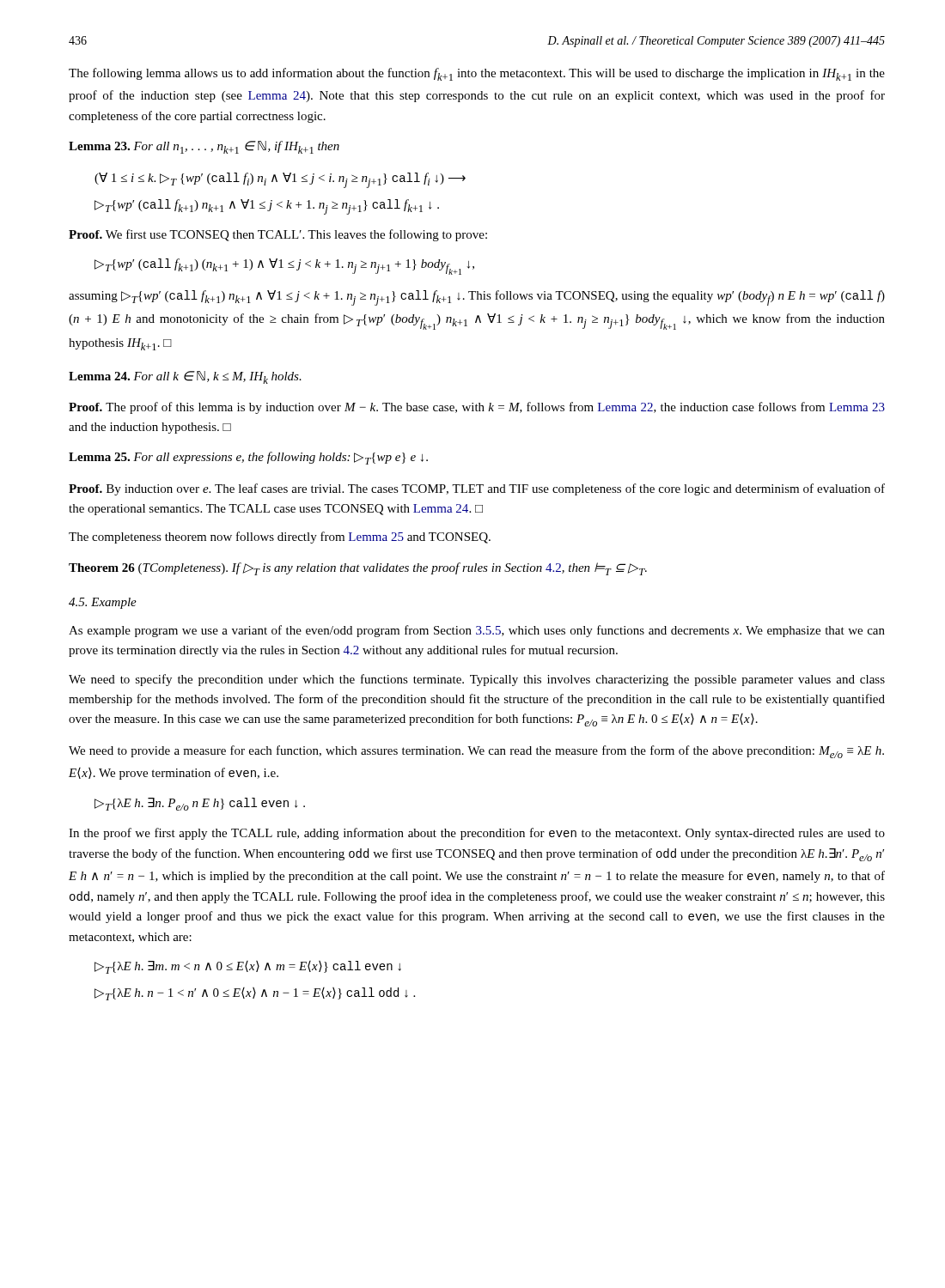Select the element starting "Proof. We first use TCONSEQ then TCALL′."
This screenshot has width=945, height=1288.
477,235
